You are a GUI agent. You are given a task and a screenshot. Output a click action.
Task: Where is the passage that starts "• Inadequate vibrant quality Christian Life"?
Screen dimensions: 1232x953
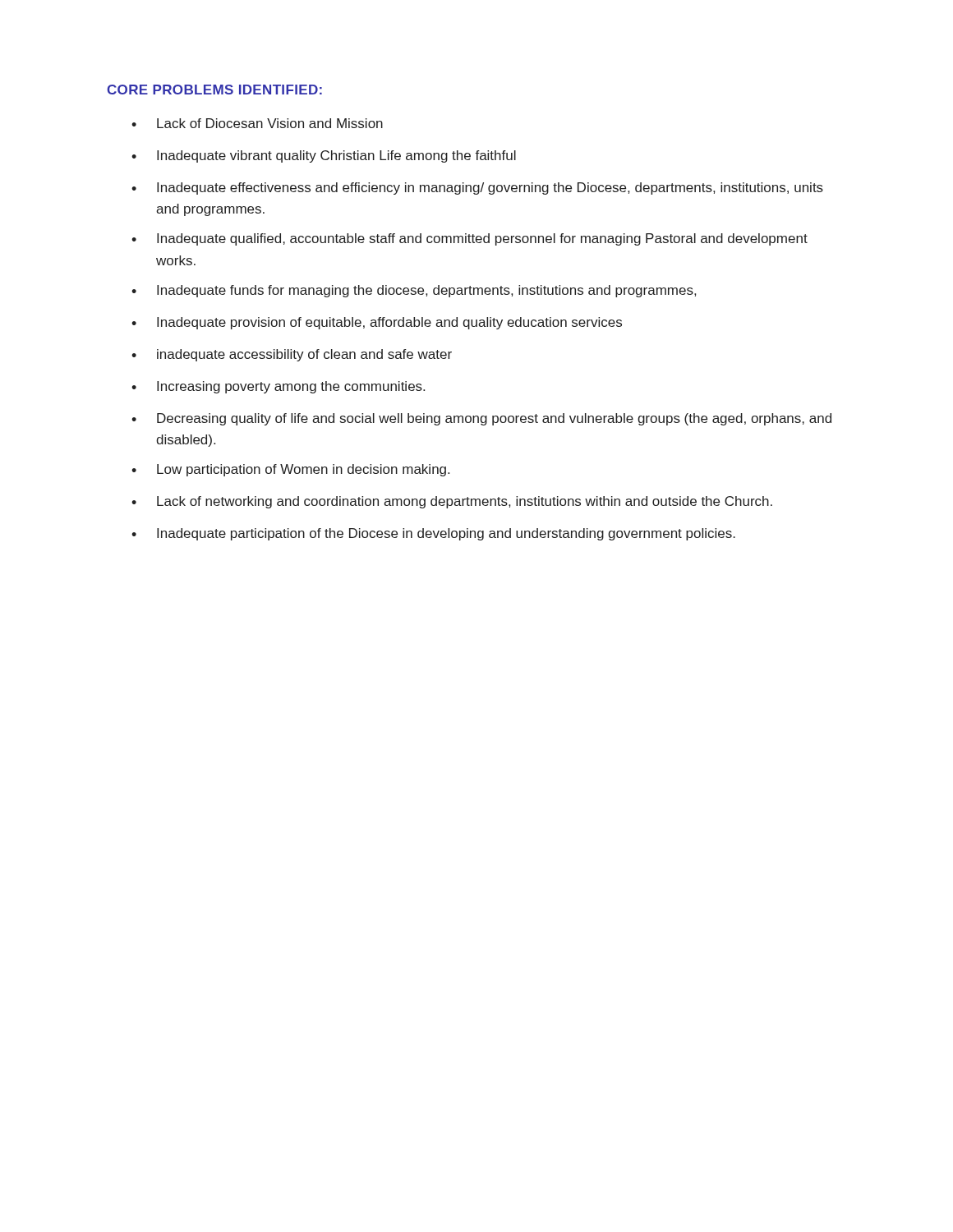pos(324,157)
